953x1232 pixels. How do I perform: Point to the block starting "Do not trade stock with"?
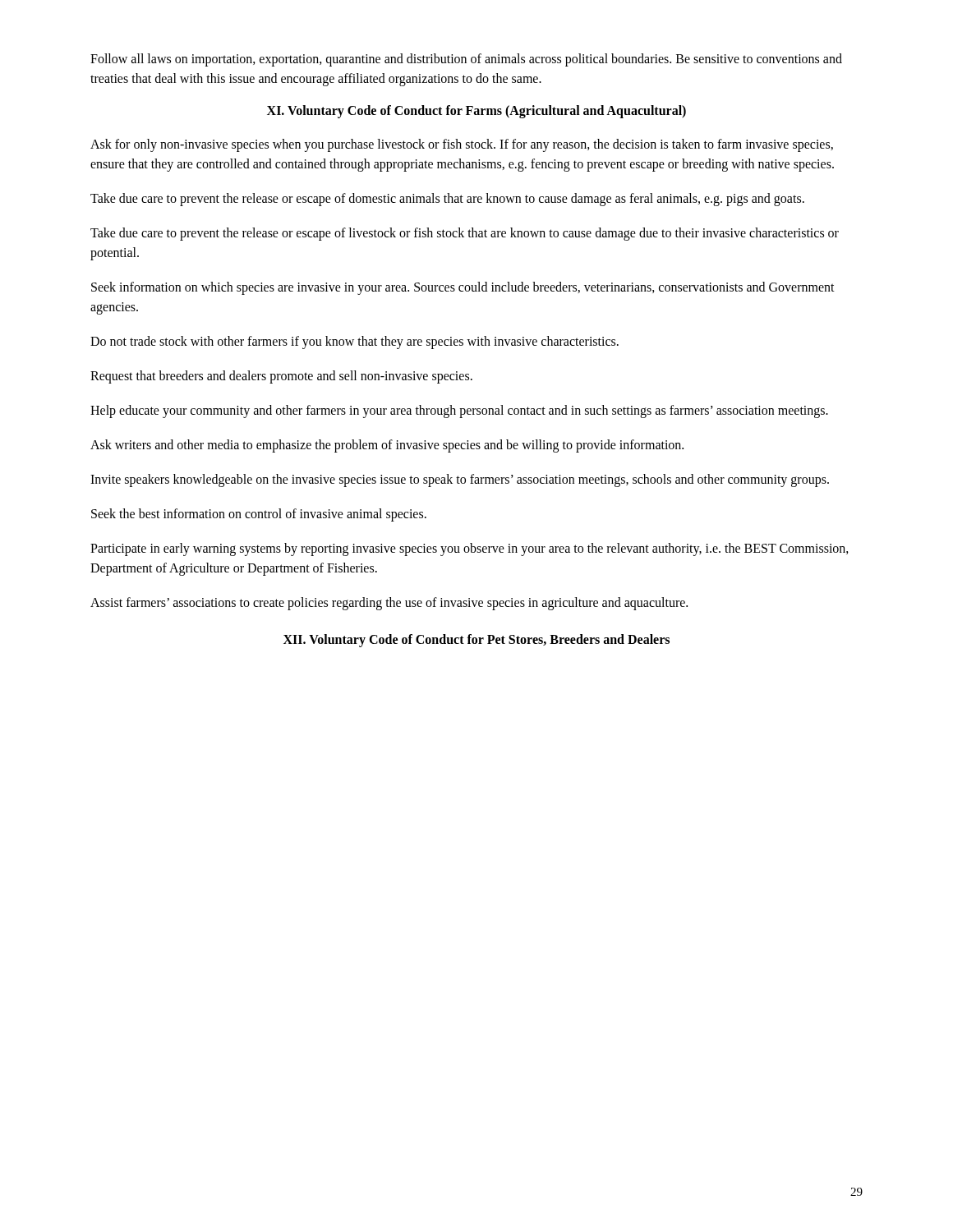pos(355,341)
